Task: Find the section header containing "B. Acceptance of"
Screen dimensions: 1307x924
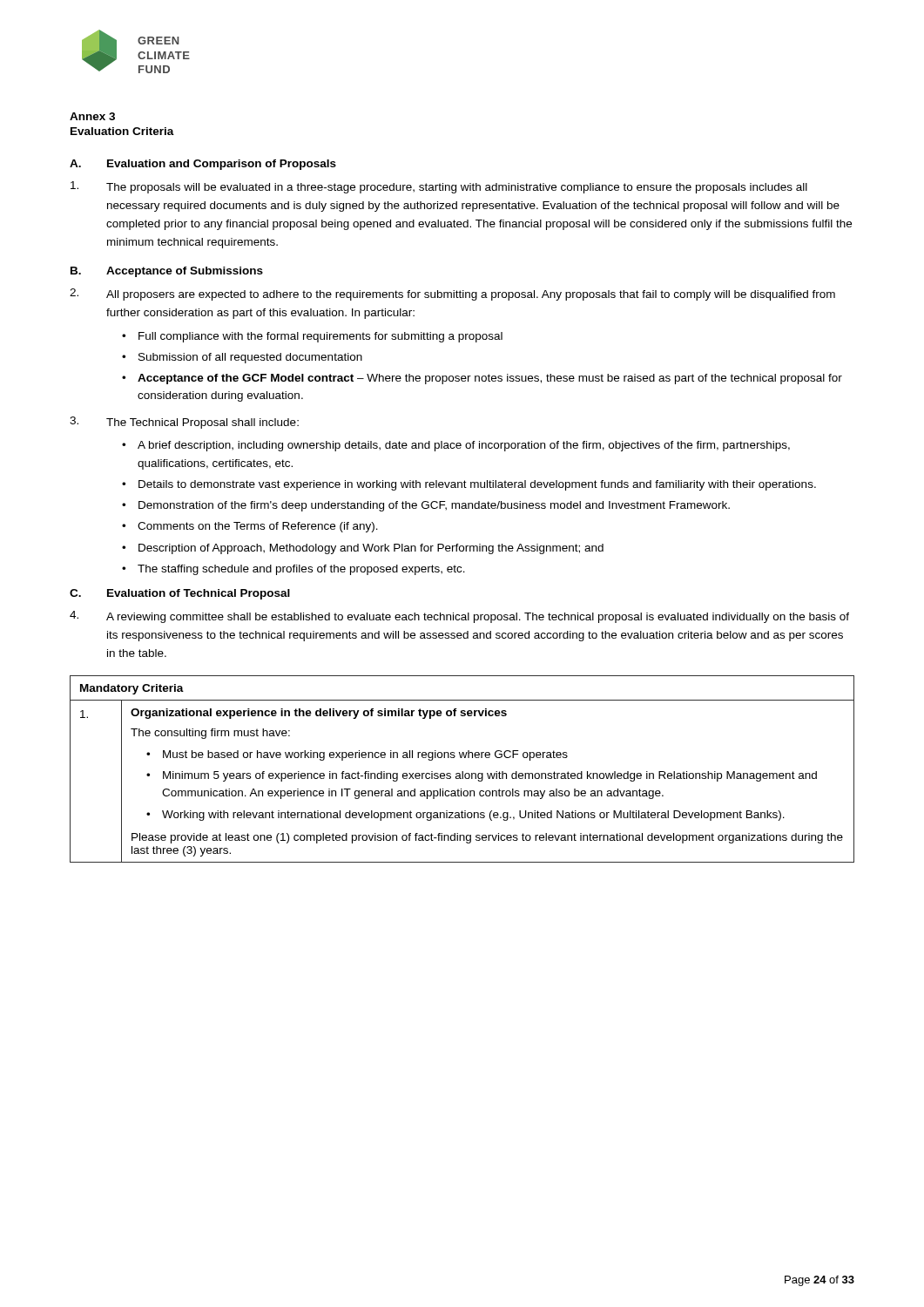Action: [x=166, y=270]
